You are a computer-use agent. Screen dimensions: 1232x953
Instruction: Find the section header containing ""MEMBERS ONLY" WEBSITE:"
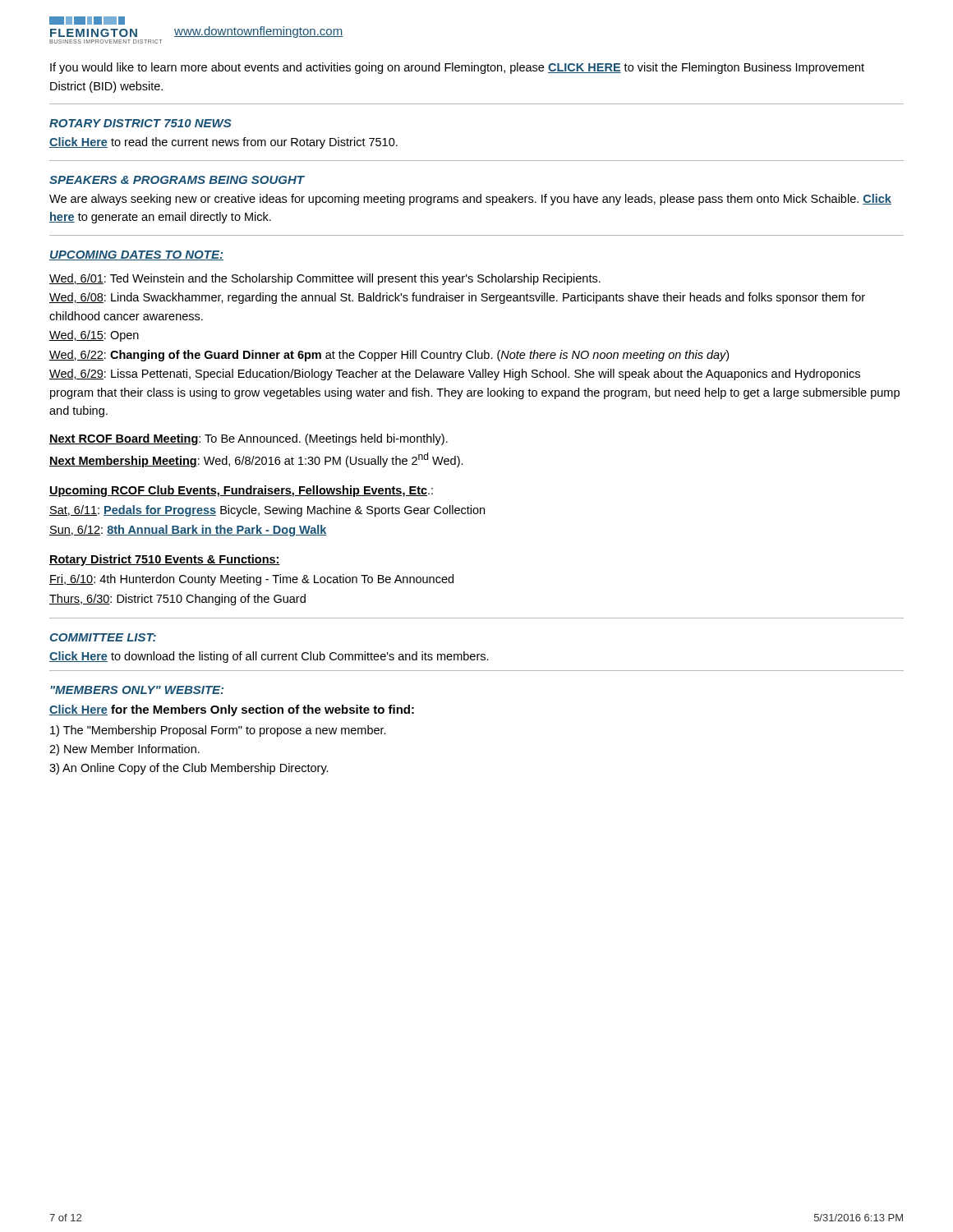(137, 690)
